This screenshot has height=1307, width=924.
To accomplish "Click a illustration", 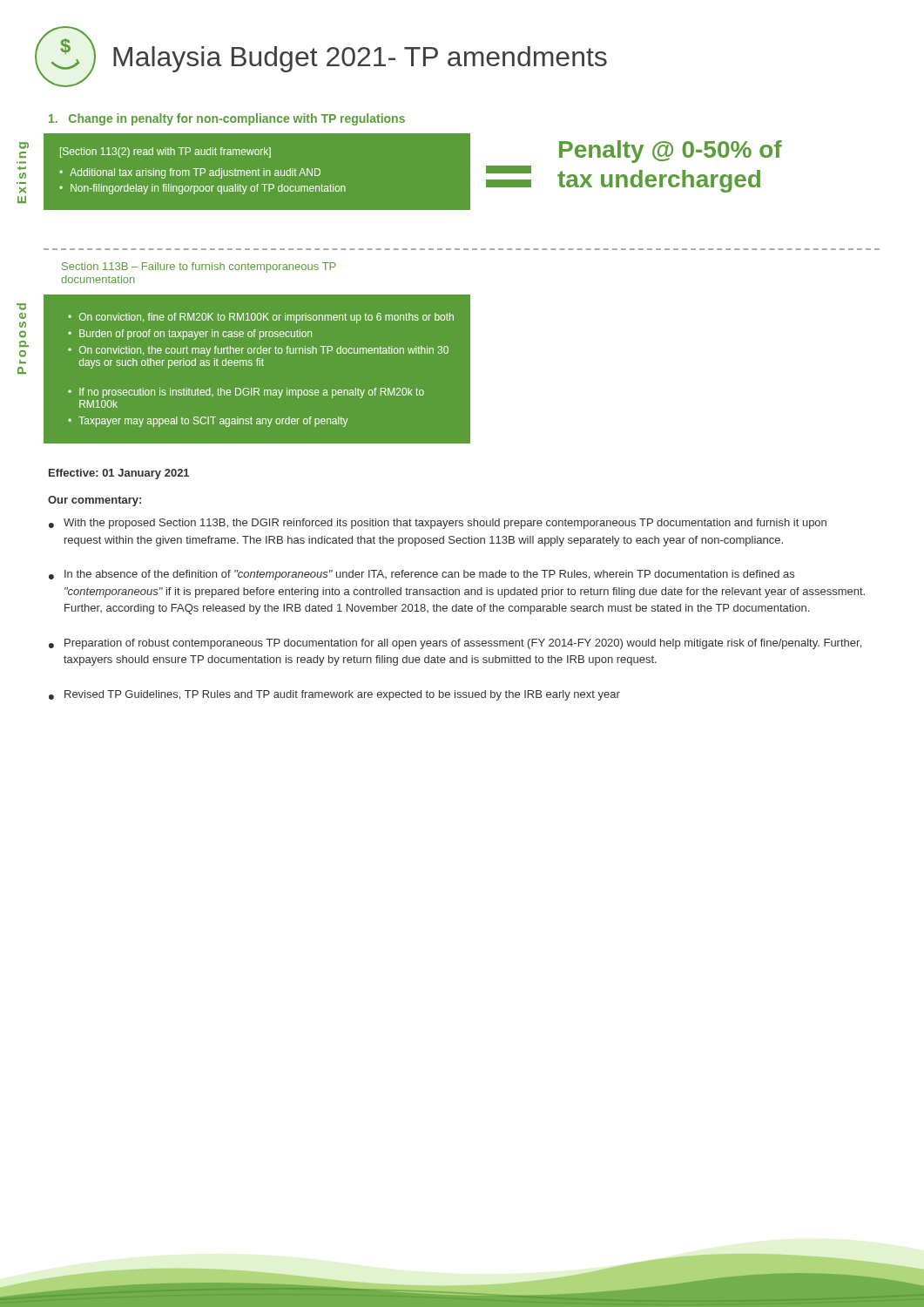I will 462,1237.
